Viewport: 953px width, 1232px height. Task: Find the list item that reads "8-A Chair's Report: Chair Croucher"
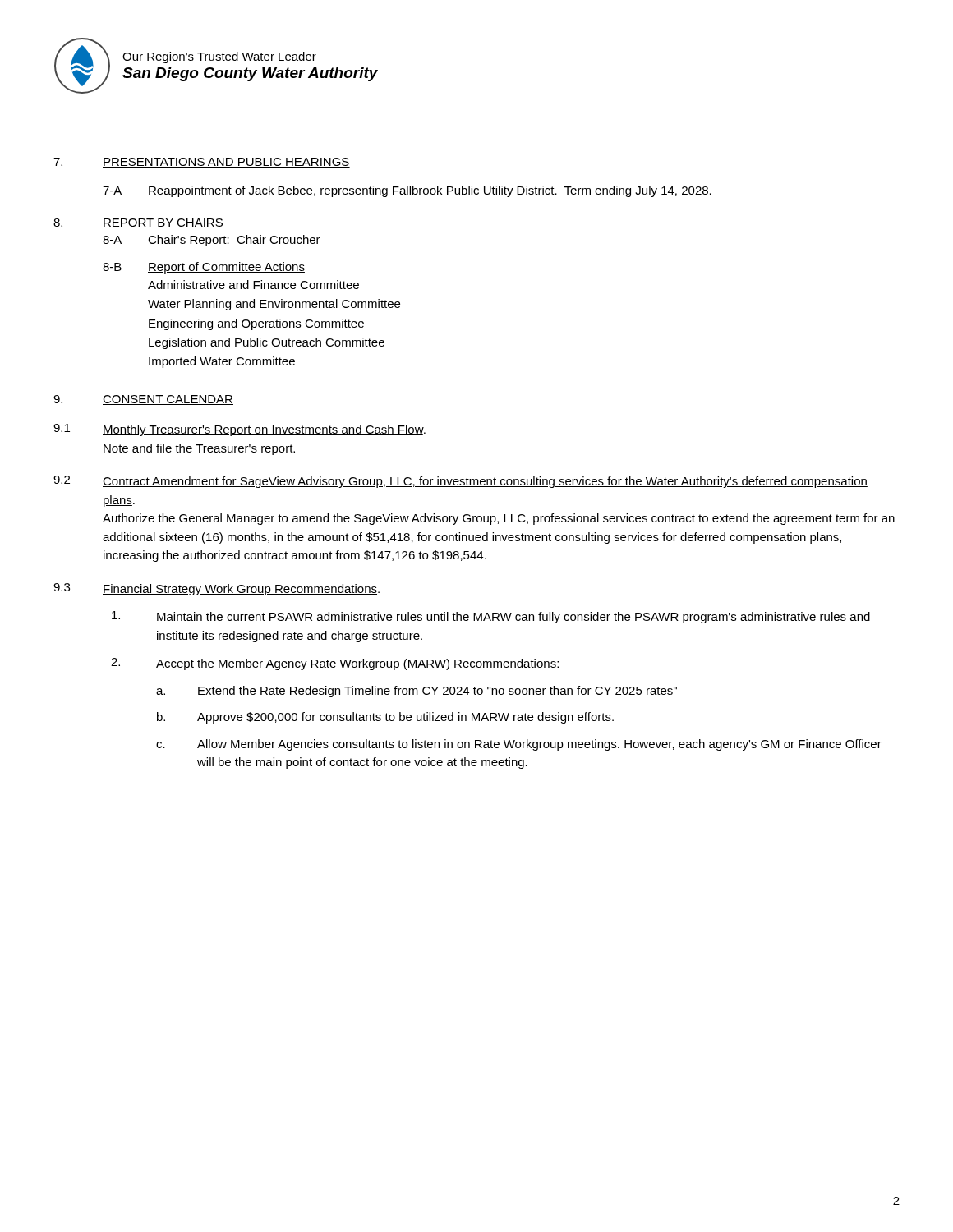coord(212,241)
